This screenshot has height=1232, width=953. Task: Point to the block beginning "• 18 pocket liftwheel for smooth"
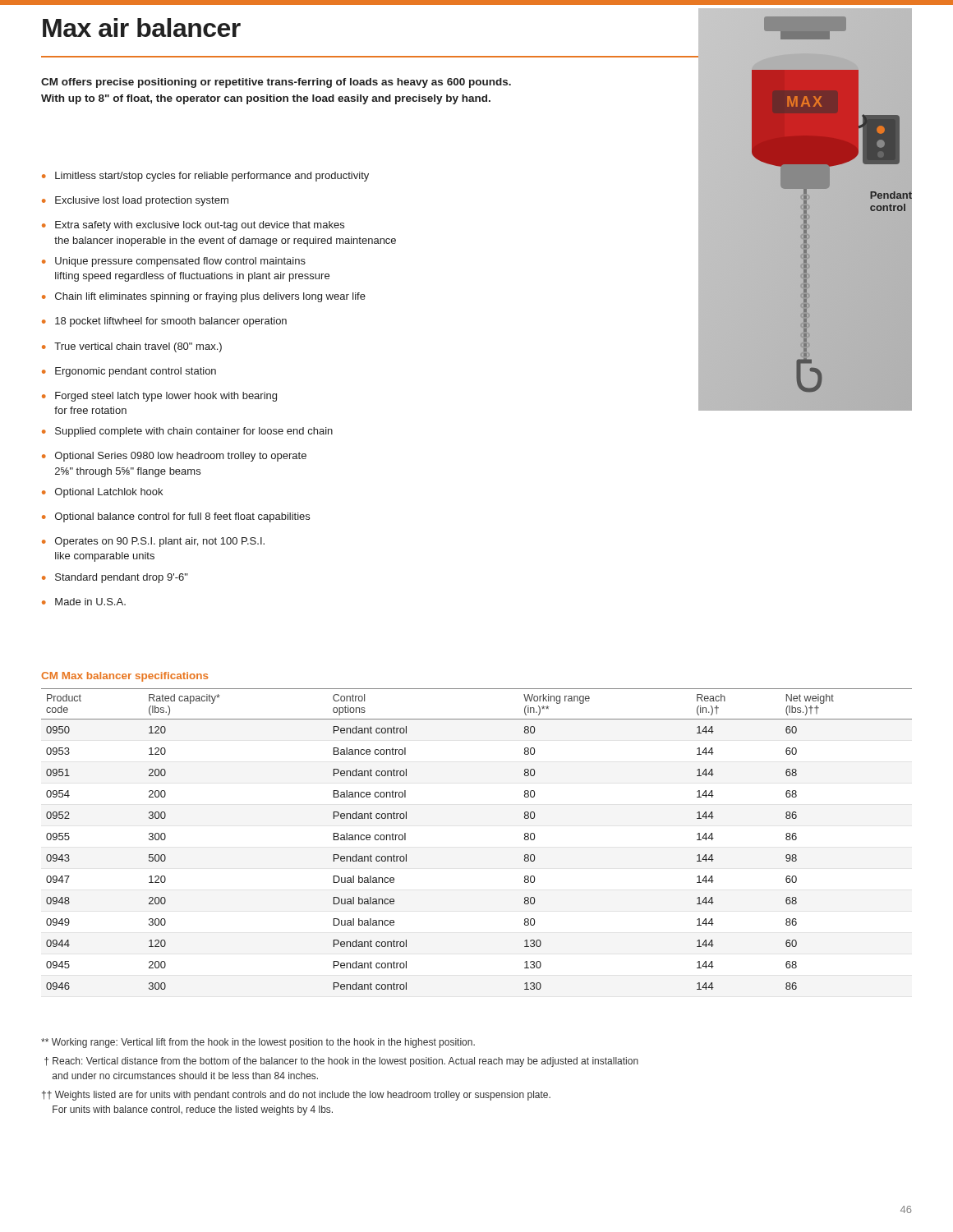pos(164,324)
